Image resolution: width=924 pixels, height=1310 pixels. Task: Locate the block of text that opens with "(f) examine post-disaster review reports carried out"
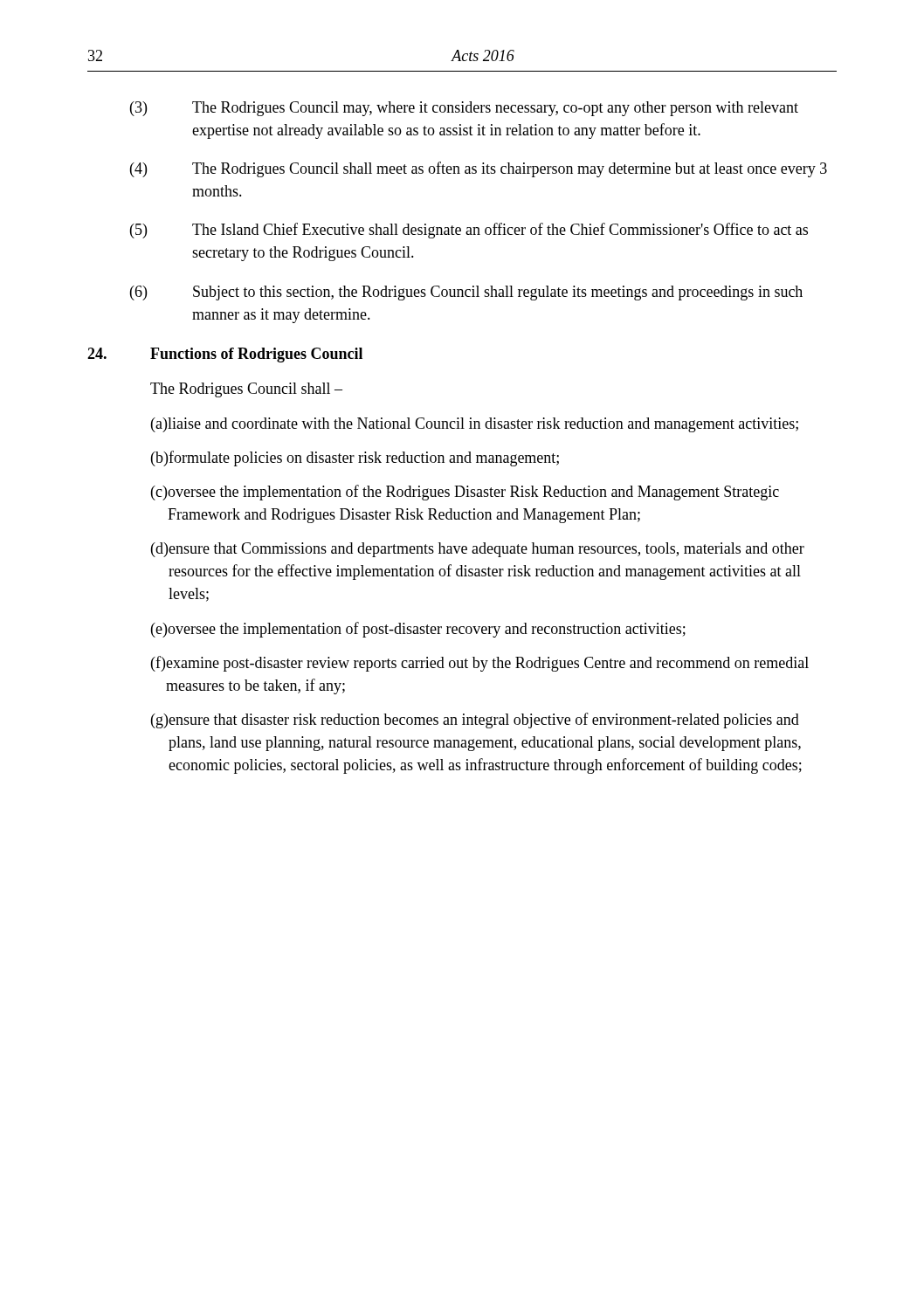coord(462,674)
